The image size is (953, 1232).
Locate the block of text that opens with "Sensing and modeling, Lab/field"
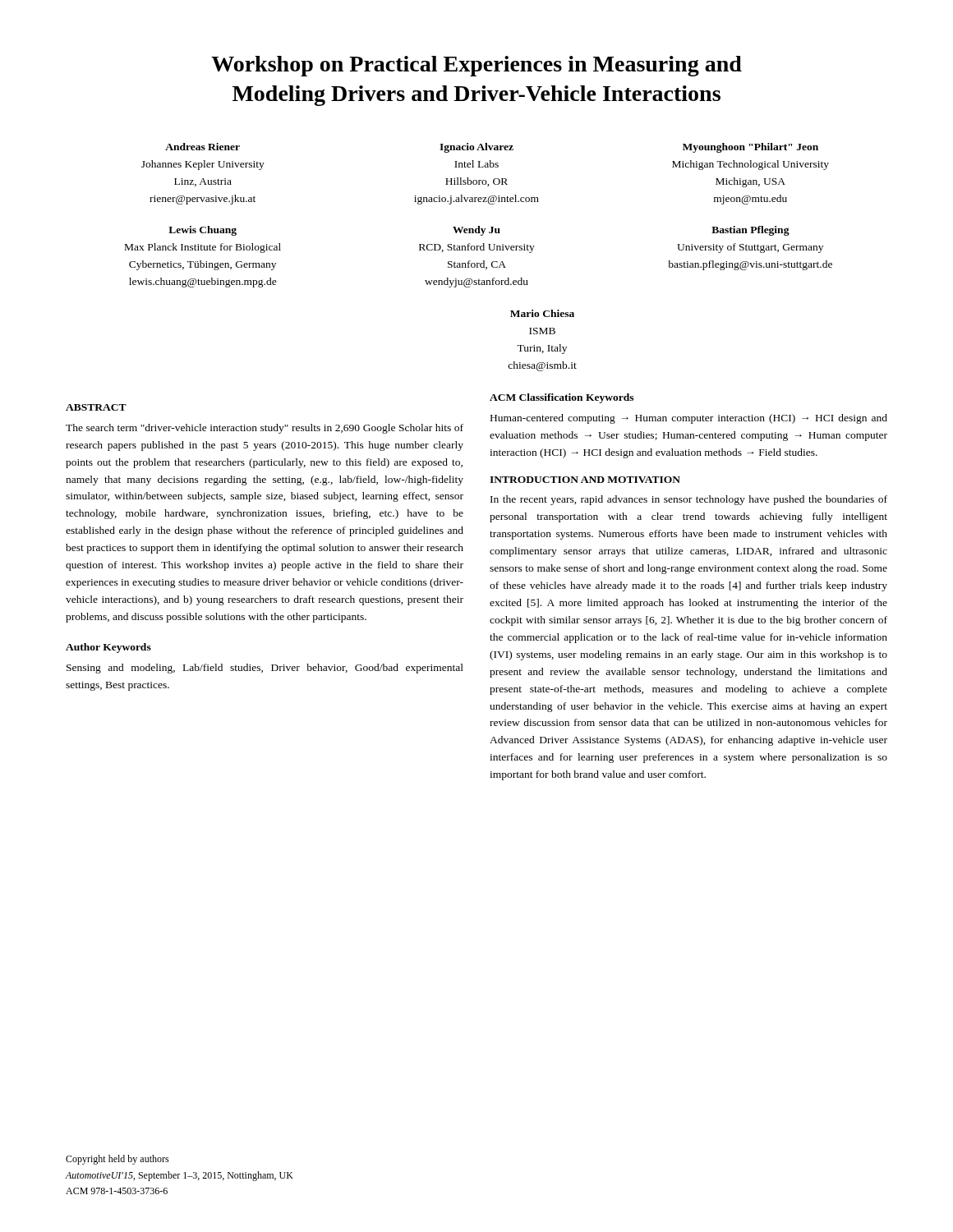265,676
